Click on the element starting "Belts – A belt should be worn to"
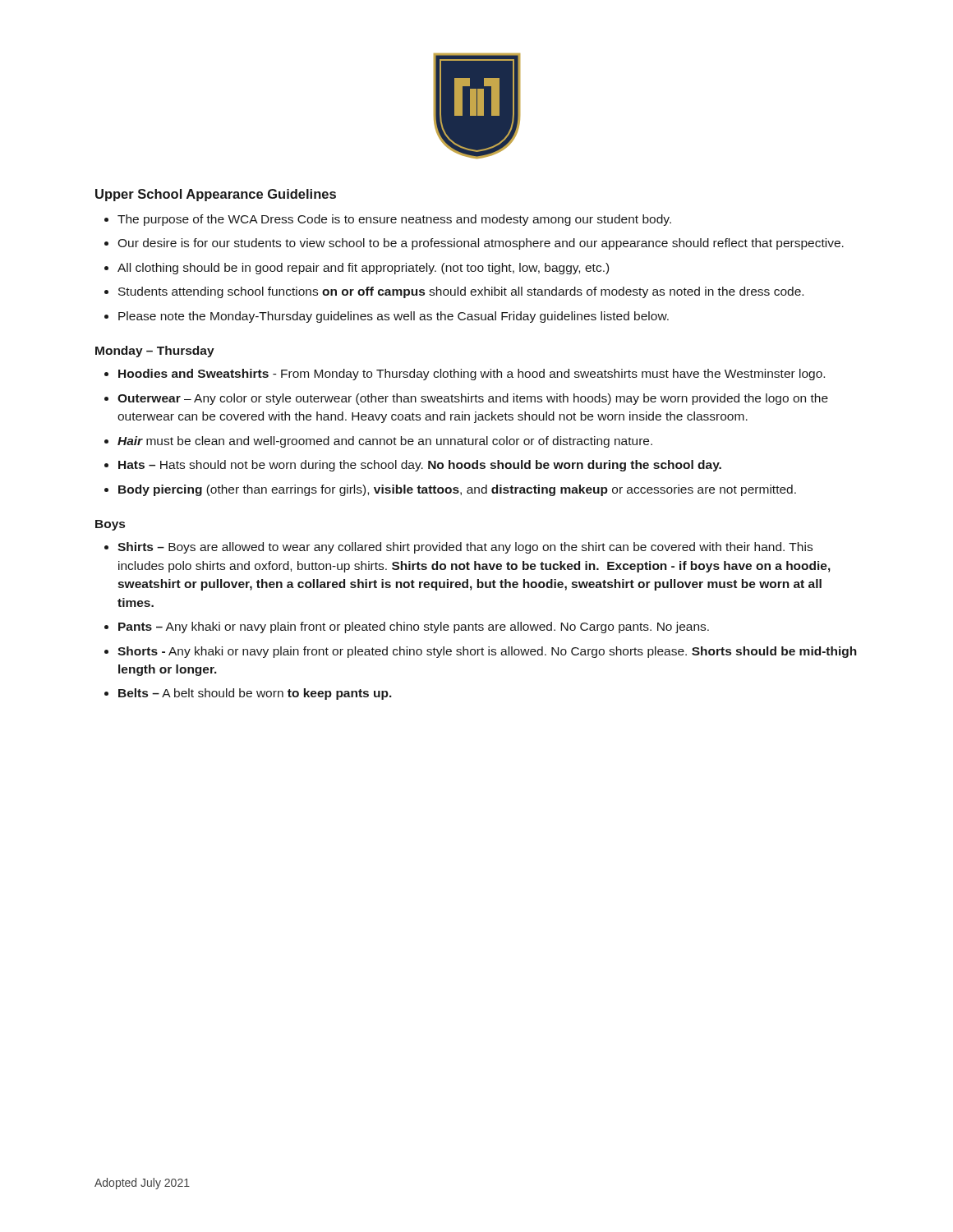The height and width of the screenshot is (1232, 953). click(x=255, y=693)
